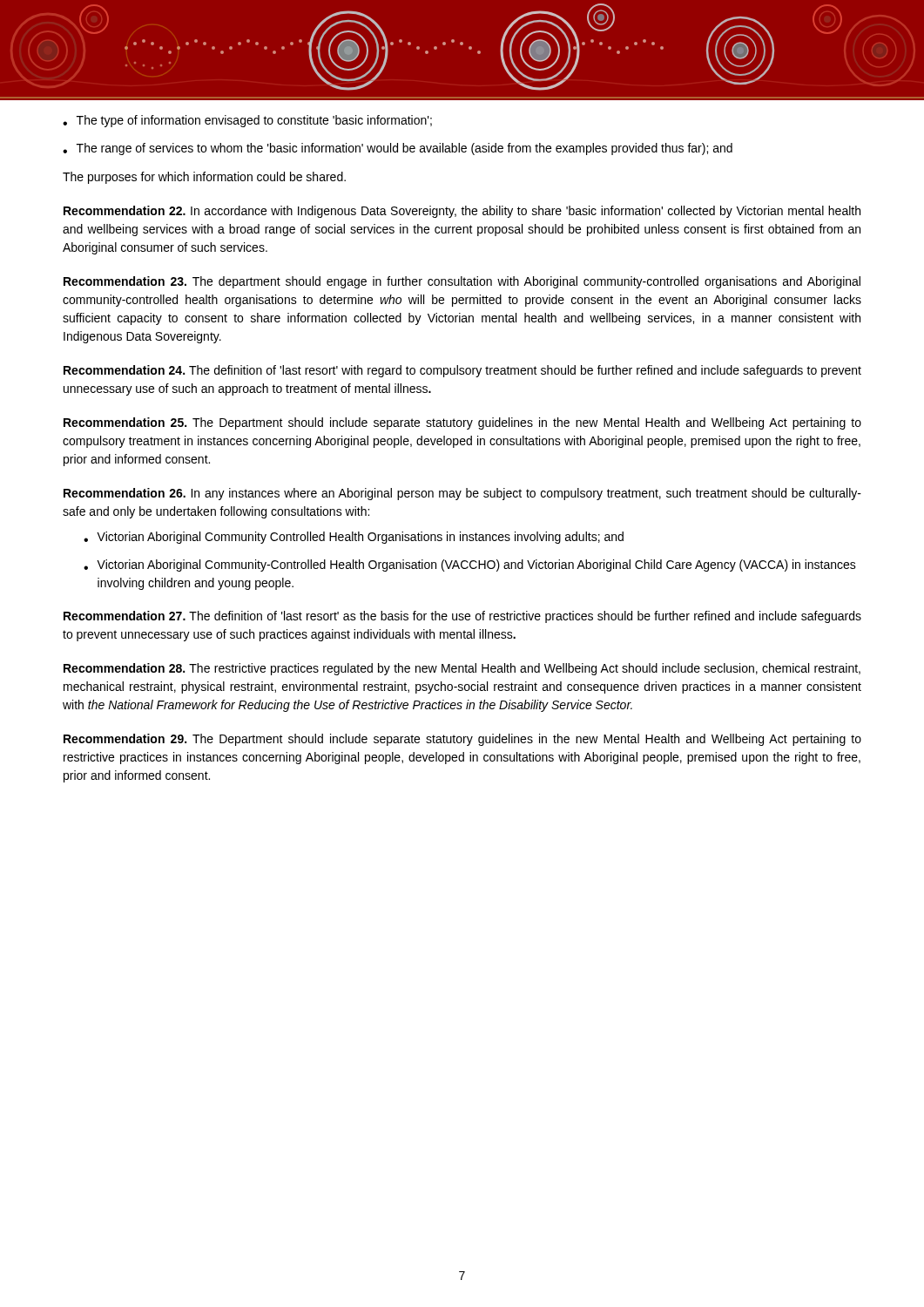Locate the region starting "The purposes for which information could be shared."
This screenshot has width=924, height=1307.
pyautogui.click(x=205, y=177)
